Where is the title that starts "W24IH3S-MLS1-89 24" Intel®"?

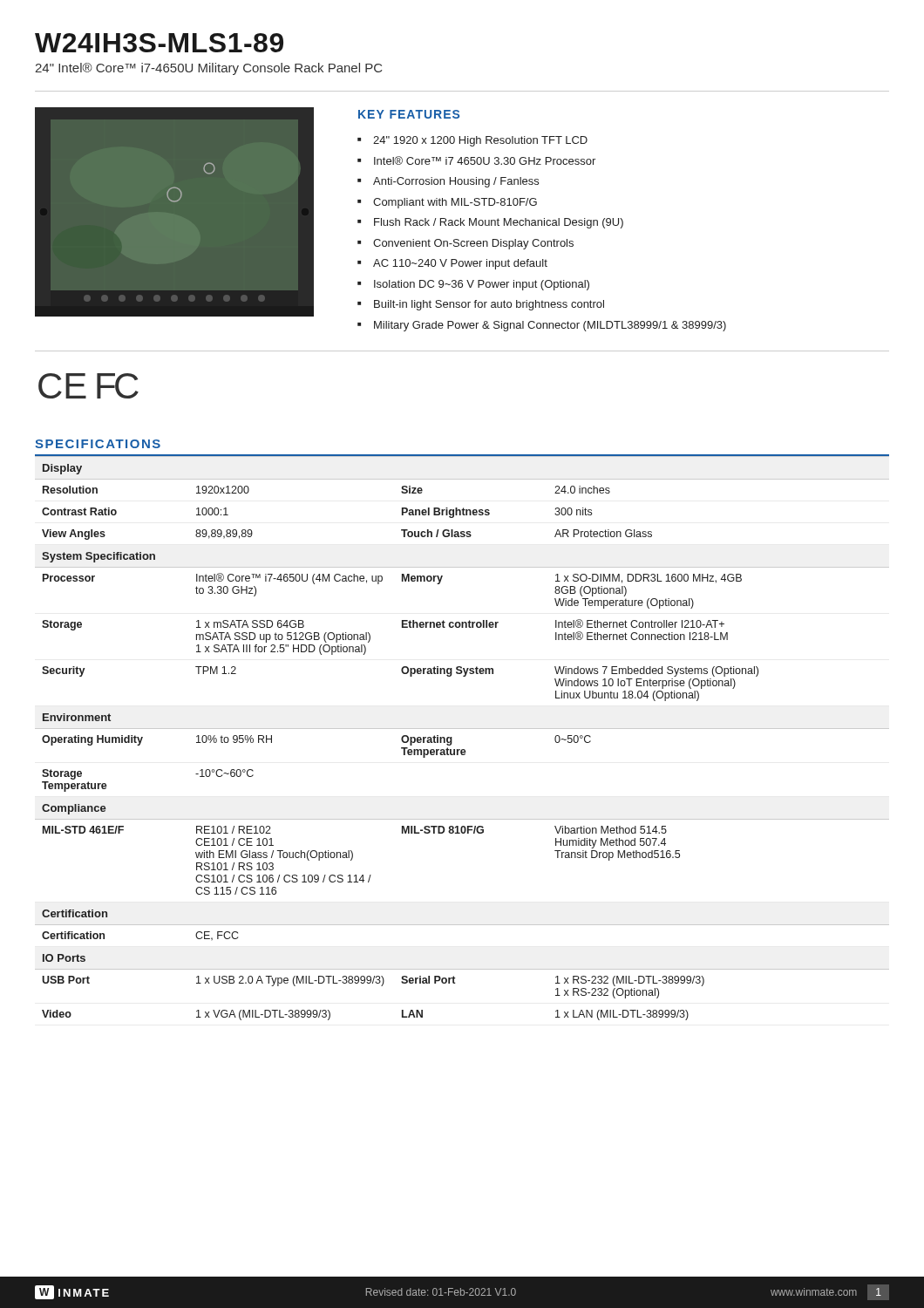pyautogui.click(x=159, y=43)
